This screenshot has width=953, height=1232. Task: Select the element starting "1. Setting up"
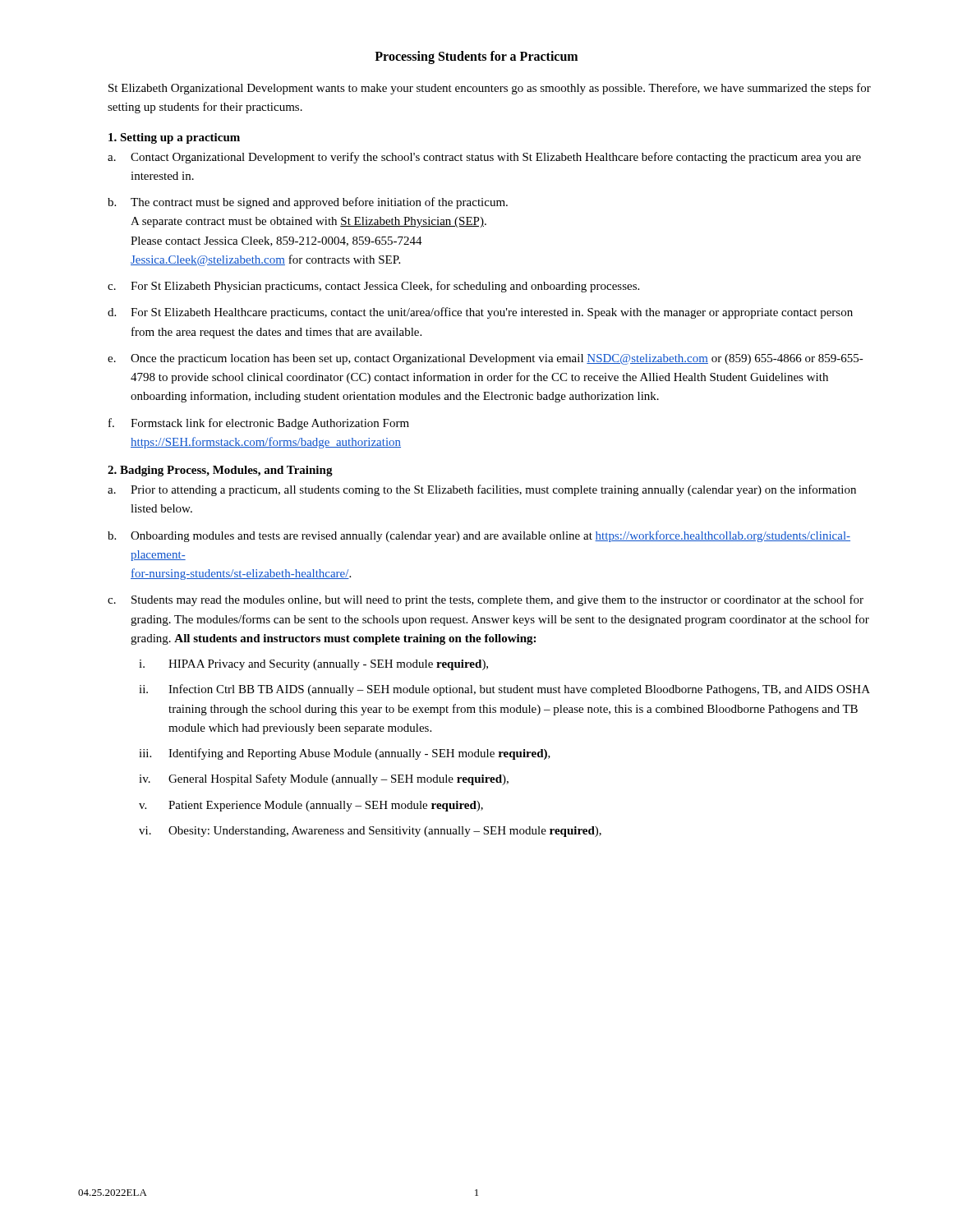point(174,137)
